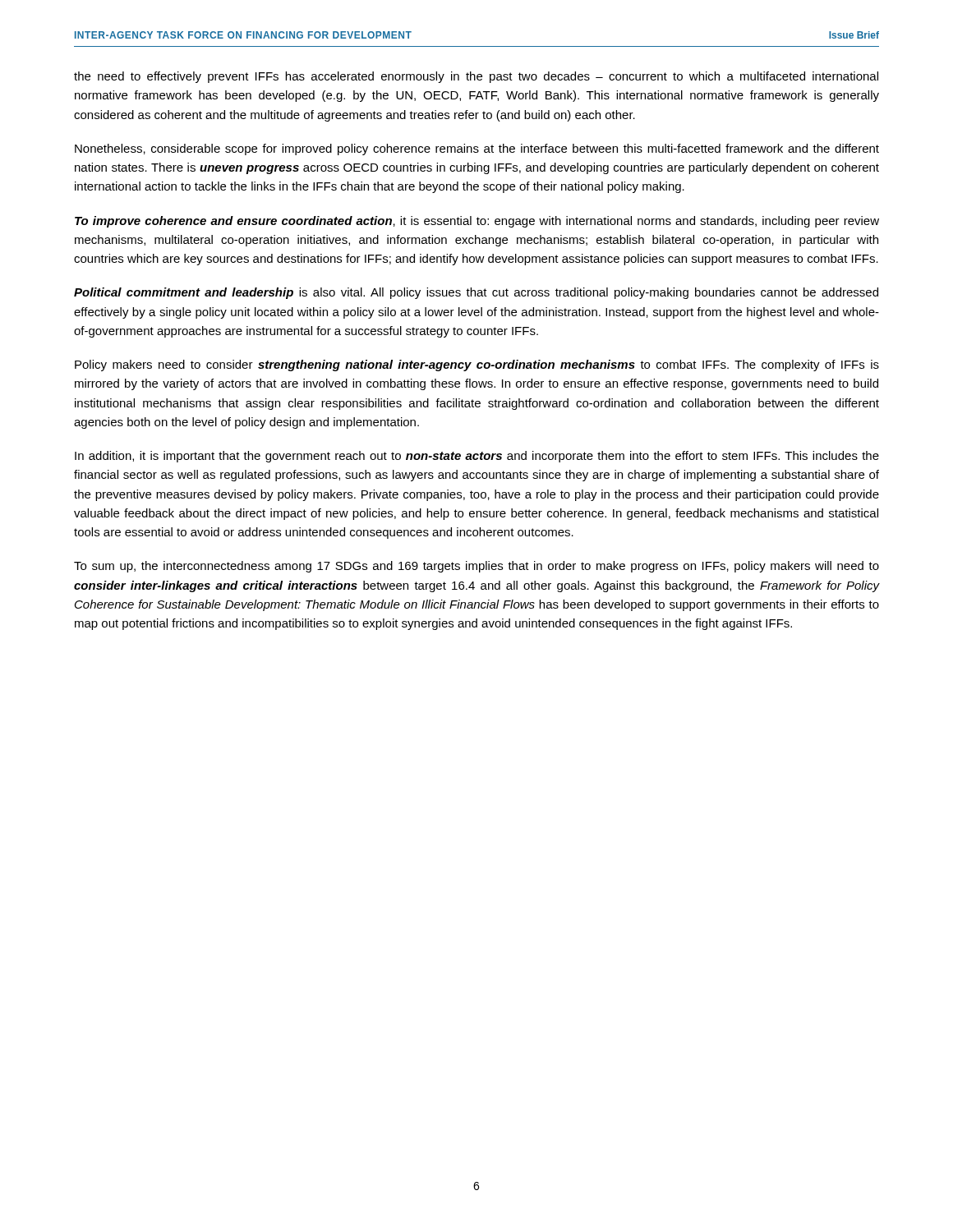Image resolution: width=953 pixels, height=1232 pixels.
Task: Navigate to the region starting "the need to effectively prevent IFFs has"
Action: (476, 95)
